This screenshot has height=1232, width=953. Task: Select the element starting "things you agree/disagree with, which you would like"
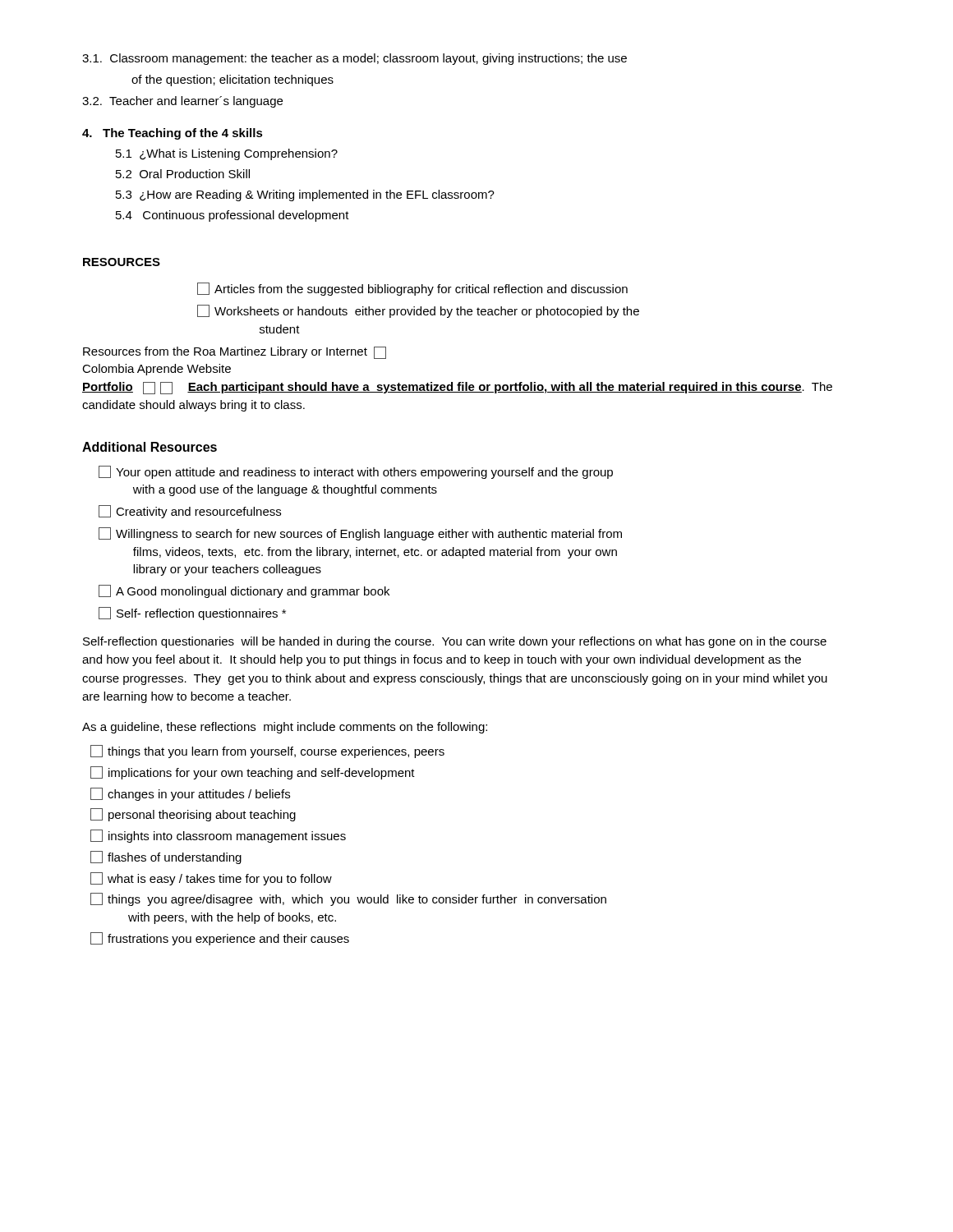(349, 908)
